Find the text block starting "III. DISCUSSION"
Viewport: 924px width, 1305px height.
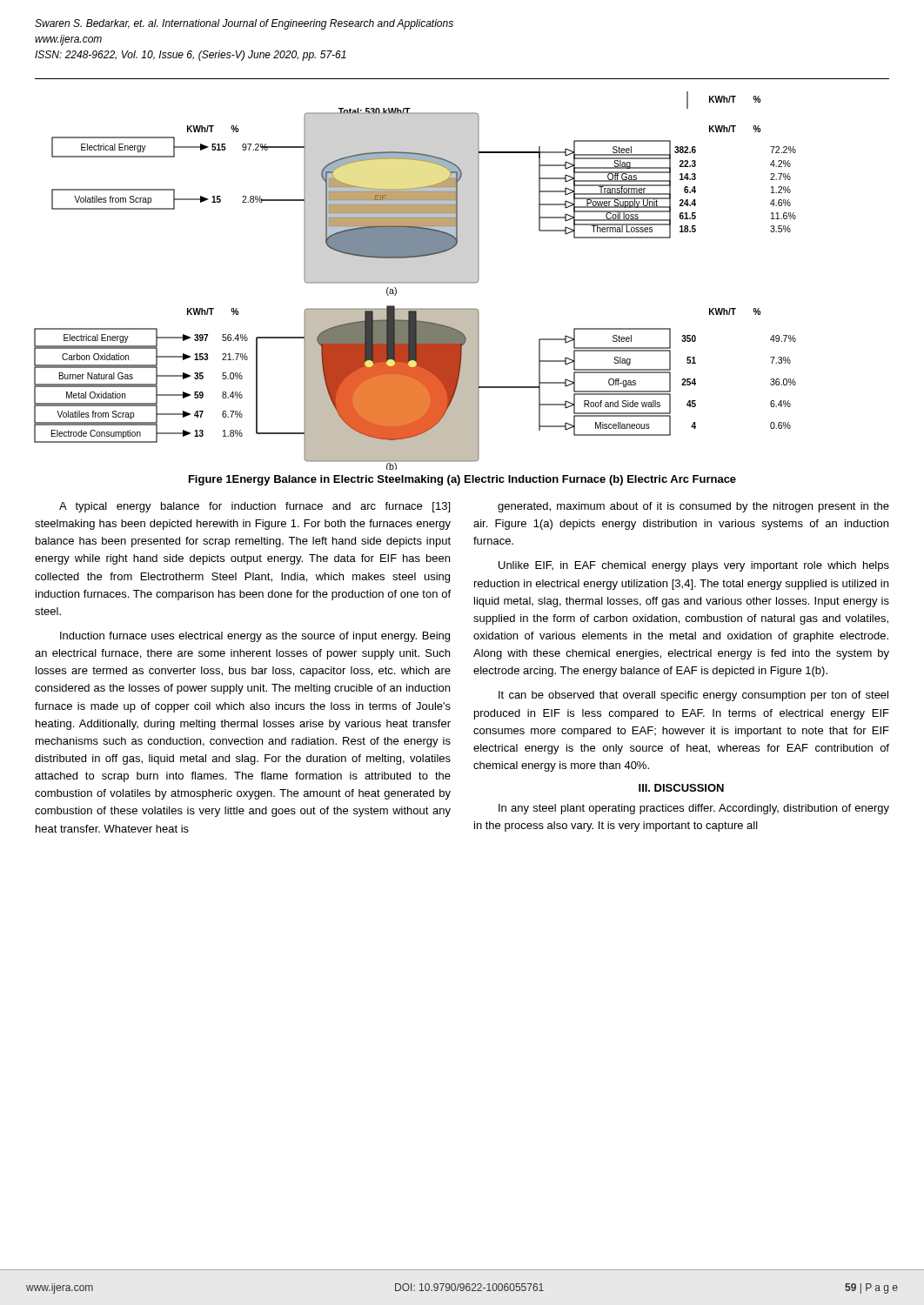(681, 788)
